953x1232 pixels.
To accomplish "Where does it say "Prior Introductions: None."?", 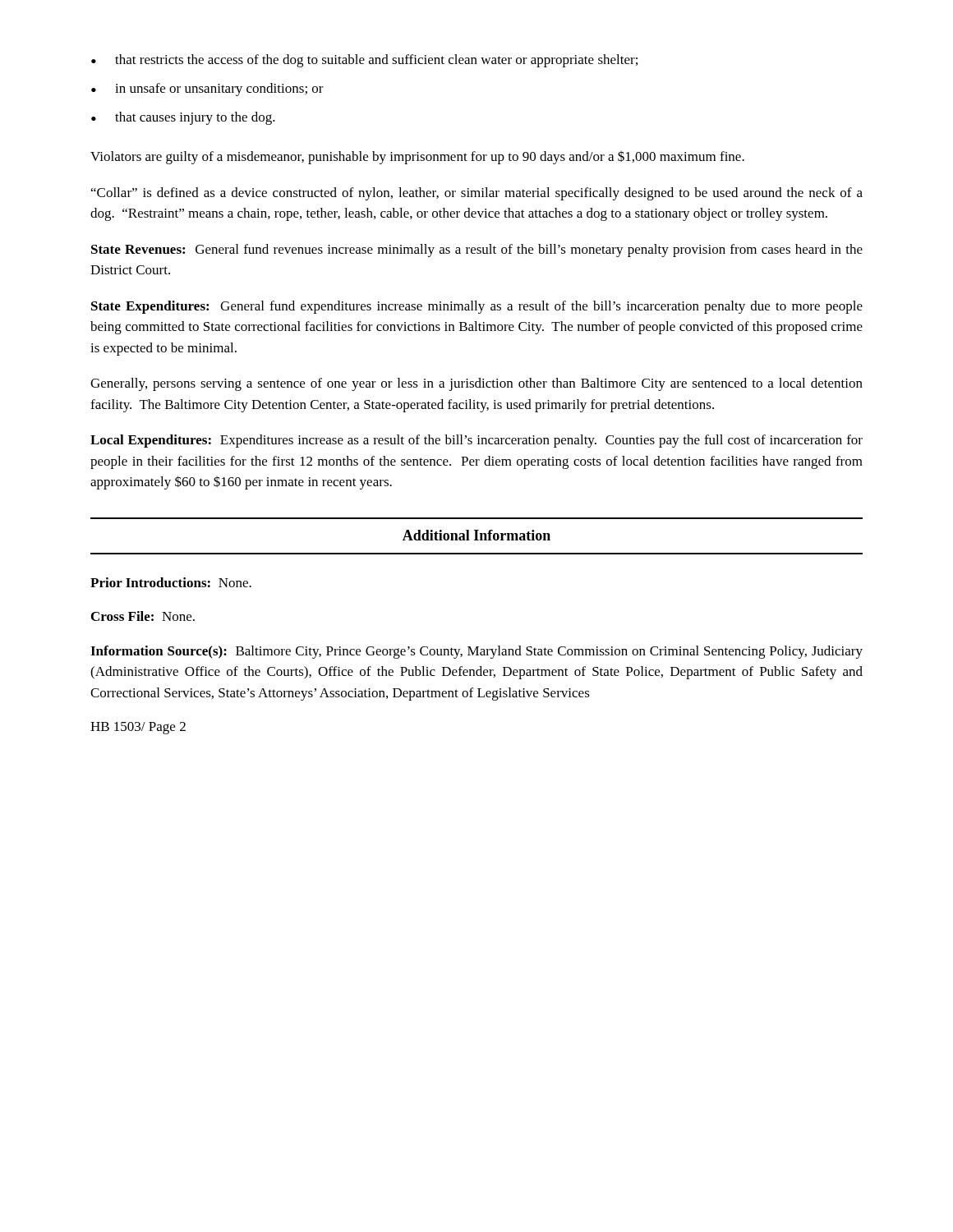I will pyautogui.click(x=171, y=583).
